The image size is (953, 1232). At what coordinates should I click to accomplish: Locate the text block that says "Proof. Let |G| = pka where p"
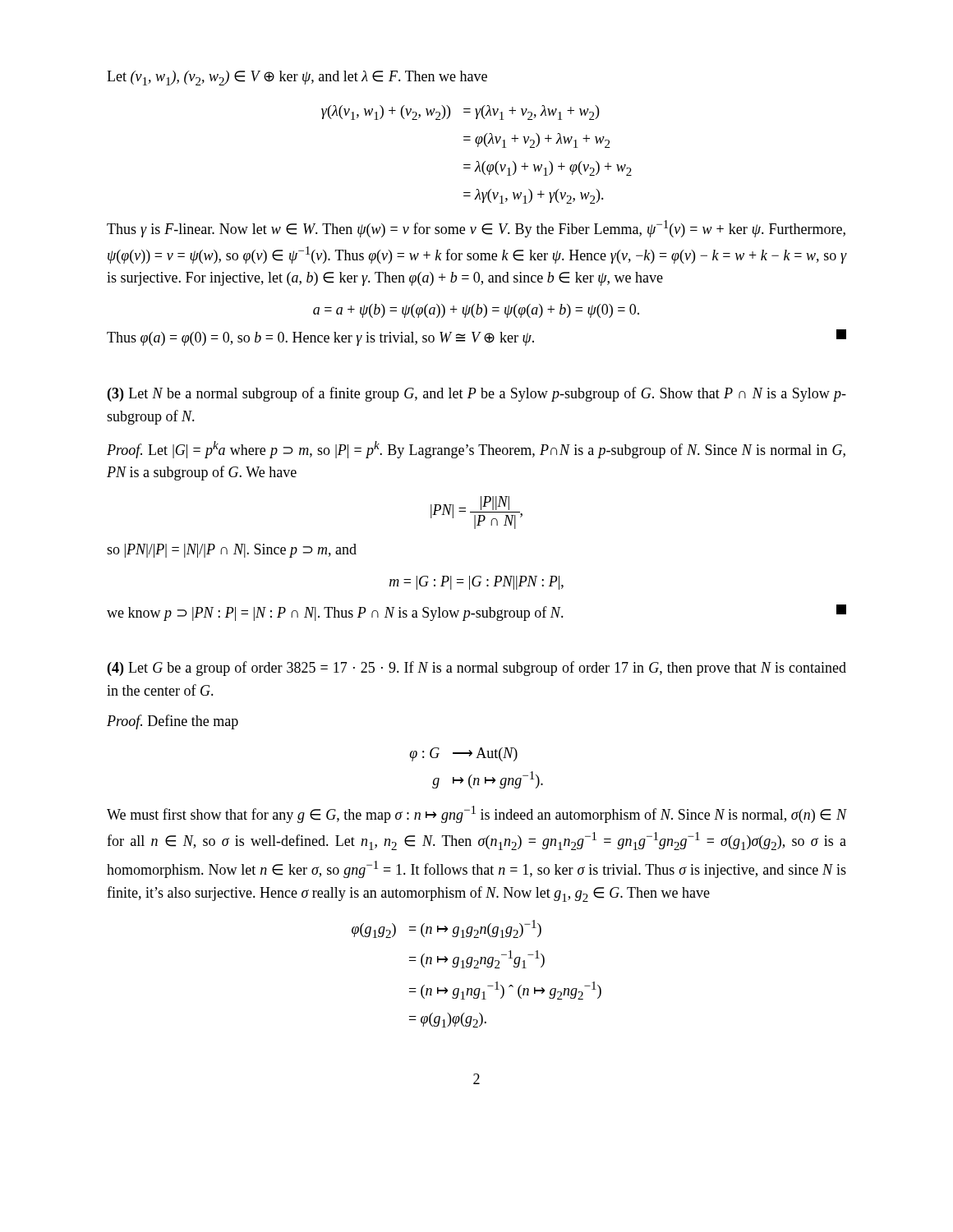click(x=476, y=460)
